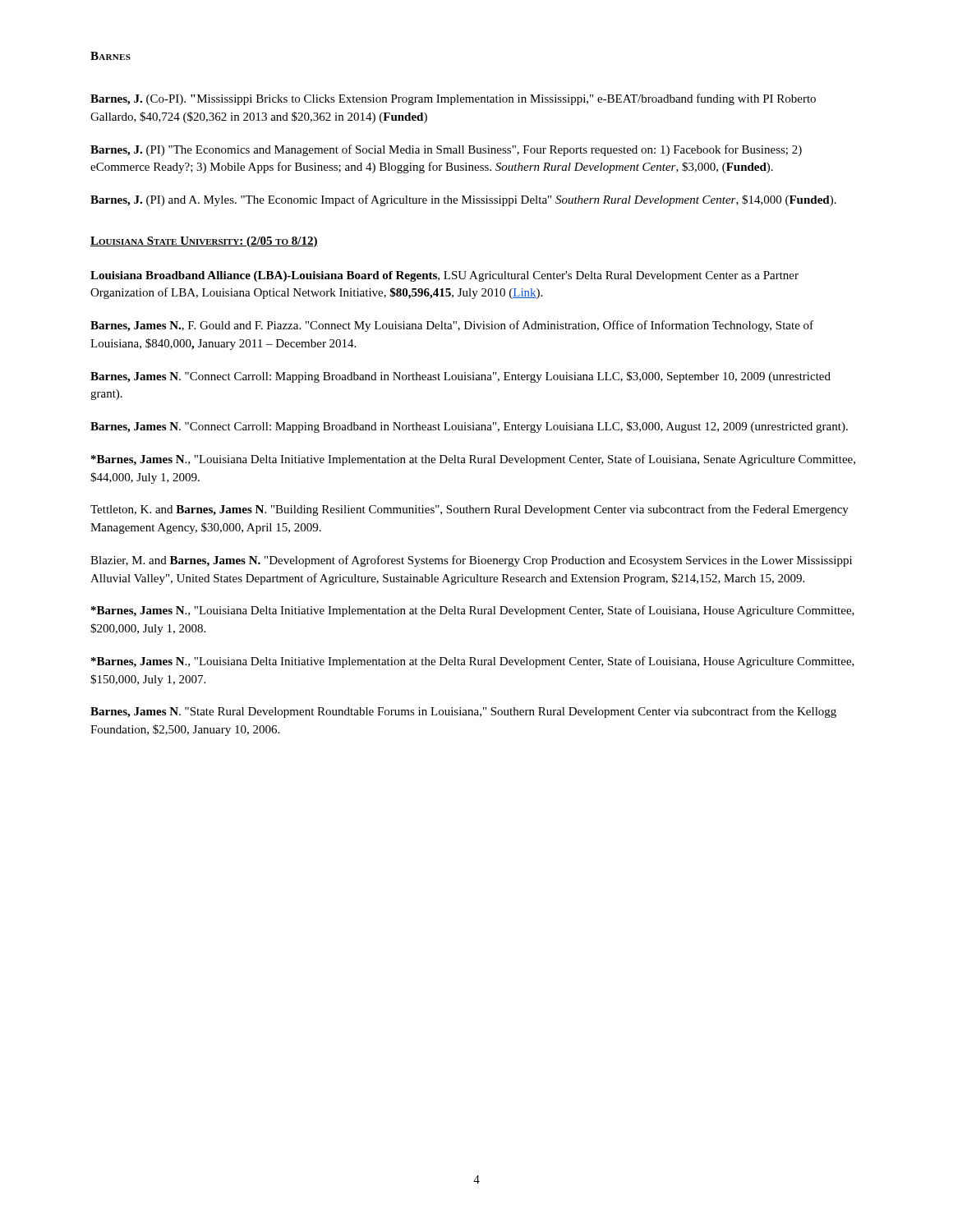Click the passage that begins "Barnes, J. (PI) "The Economics"
Viewport: 953px width, 1232px height.
click(x=446, y=158)
